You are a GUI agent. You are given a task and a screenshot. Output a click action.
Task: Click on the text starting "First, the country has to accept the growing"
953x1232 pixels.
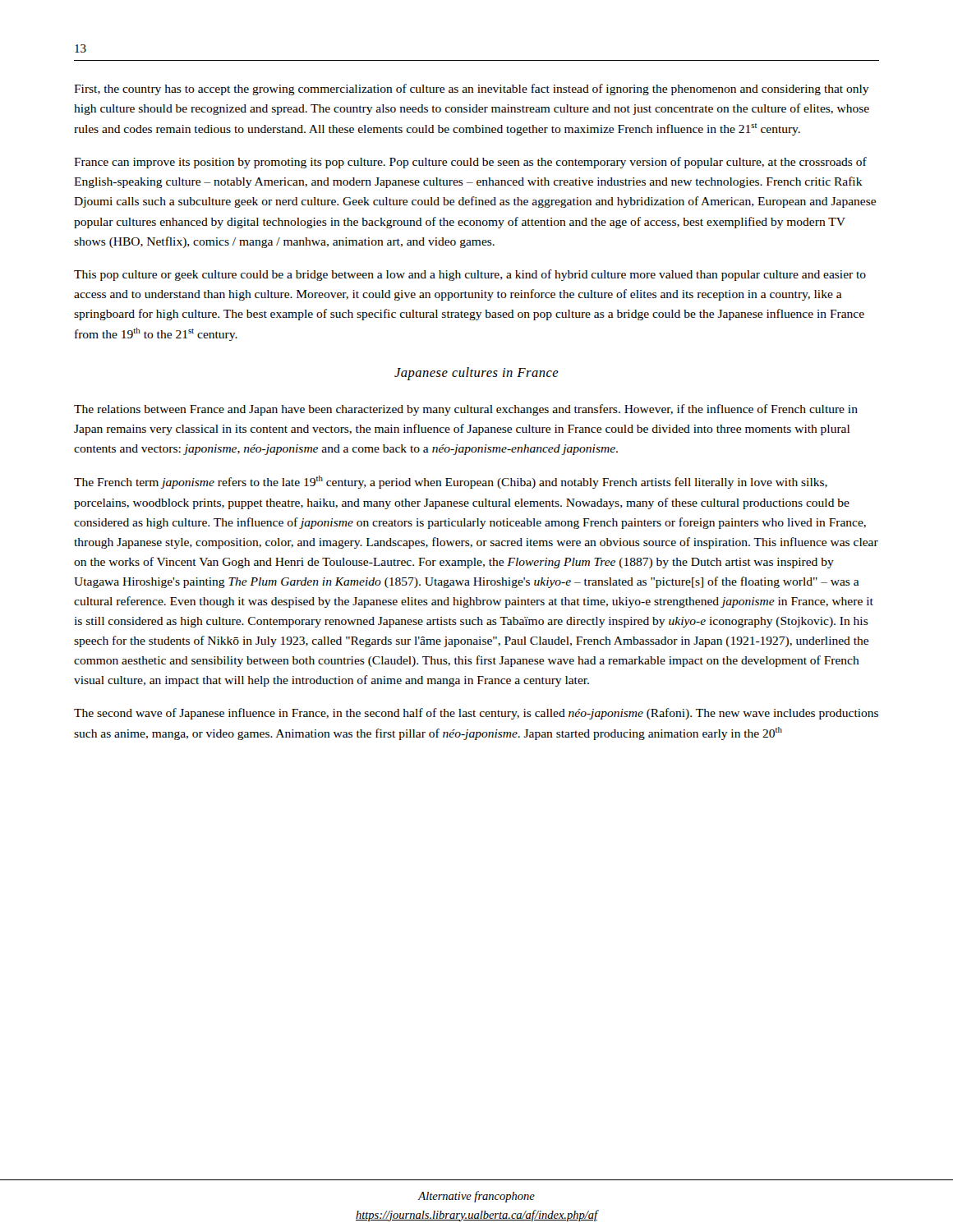[472, 109]
